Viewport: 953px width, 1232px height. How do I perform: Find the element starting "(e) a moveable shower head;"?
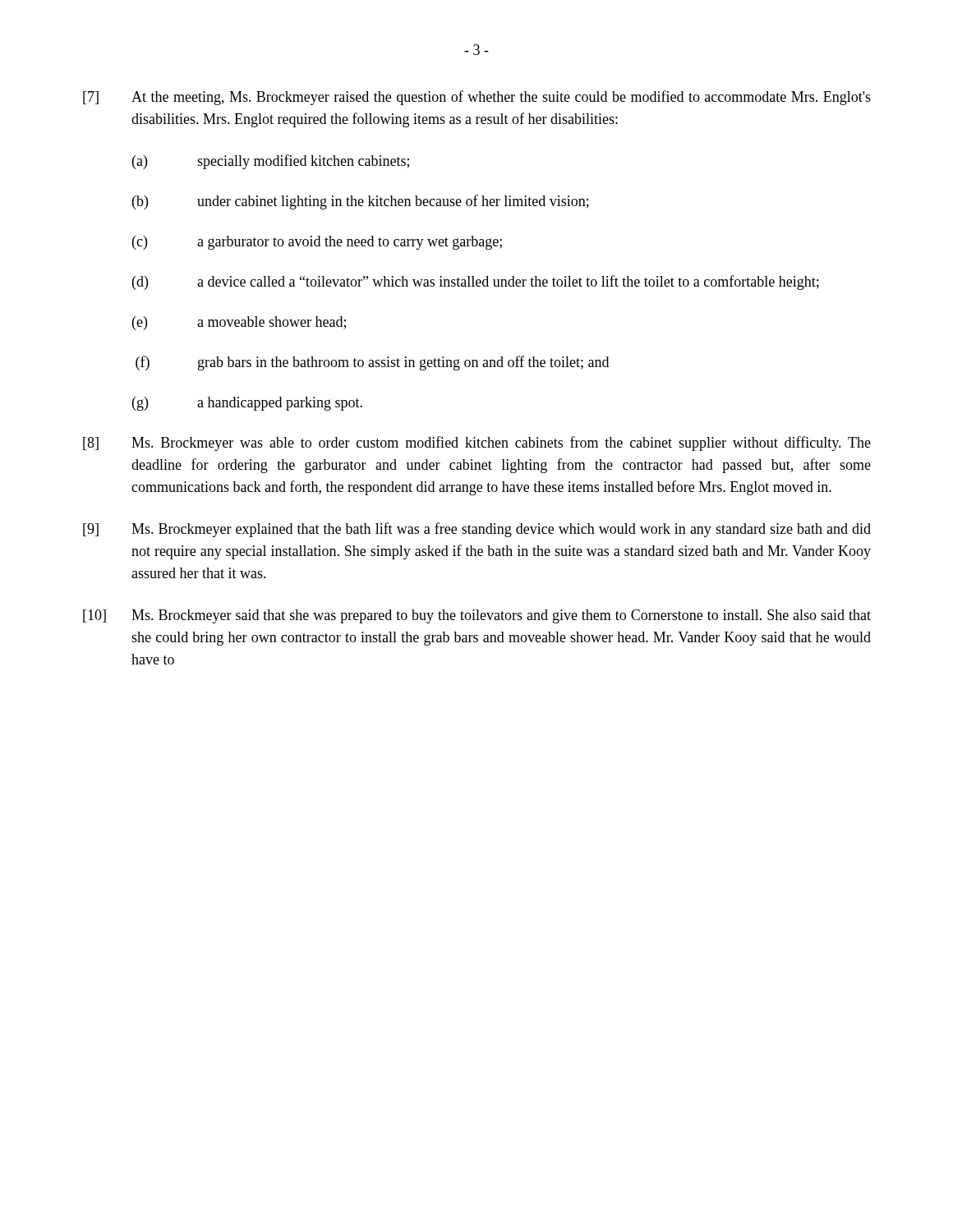tap(239, 323)
